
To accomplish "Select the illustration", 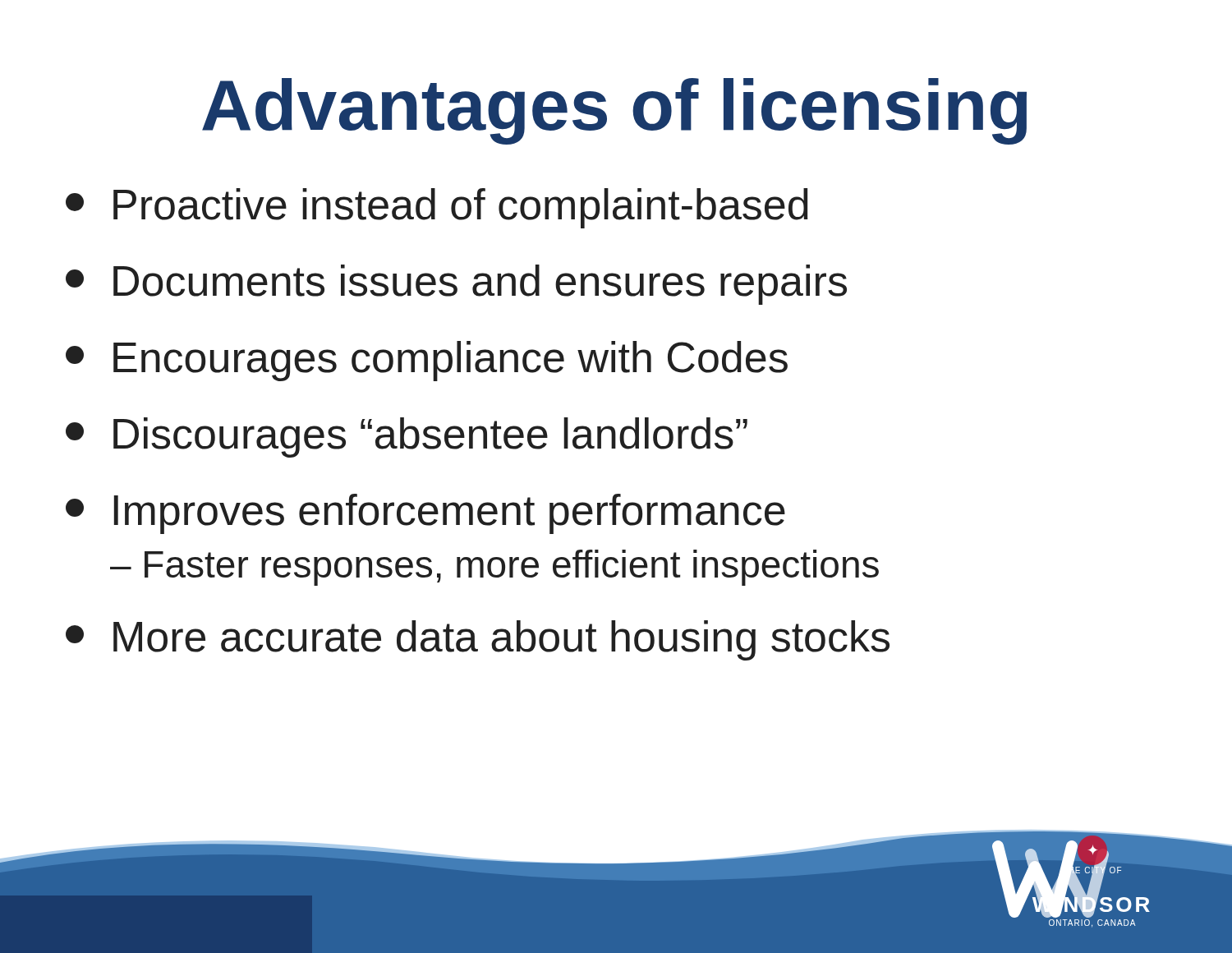I will (616, 883).
